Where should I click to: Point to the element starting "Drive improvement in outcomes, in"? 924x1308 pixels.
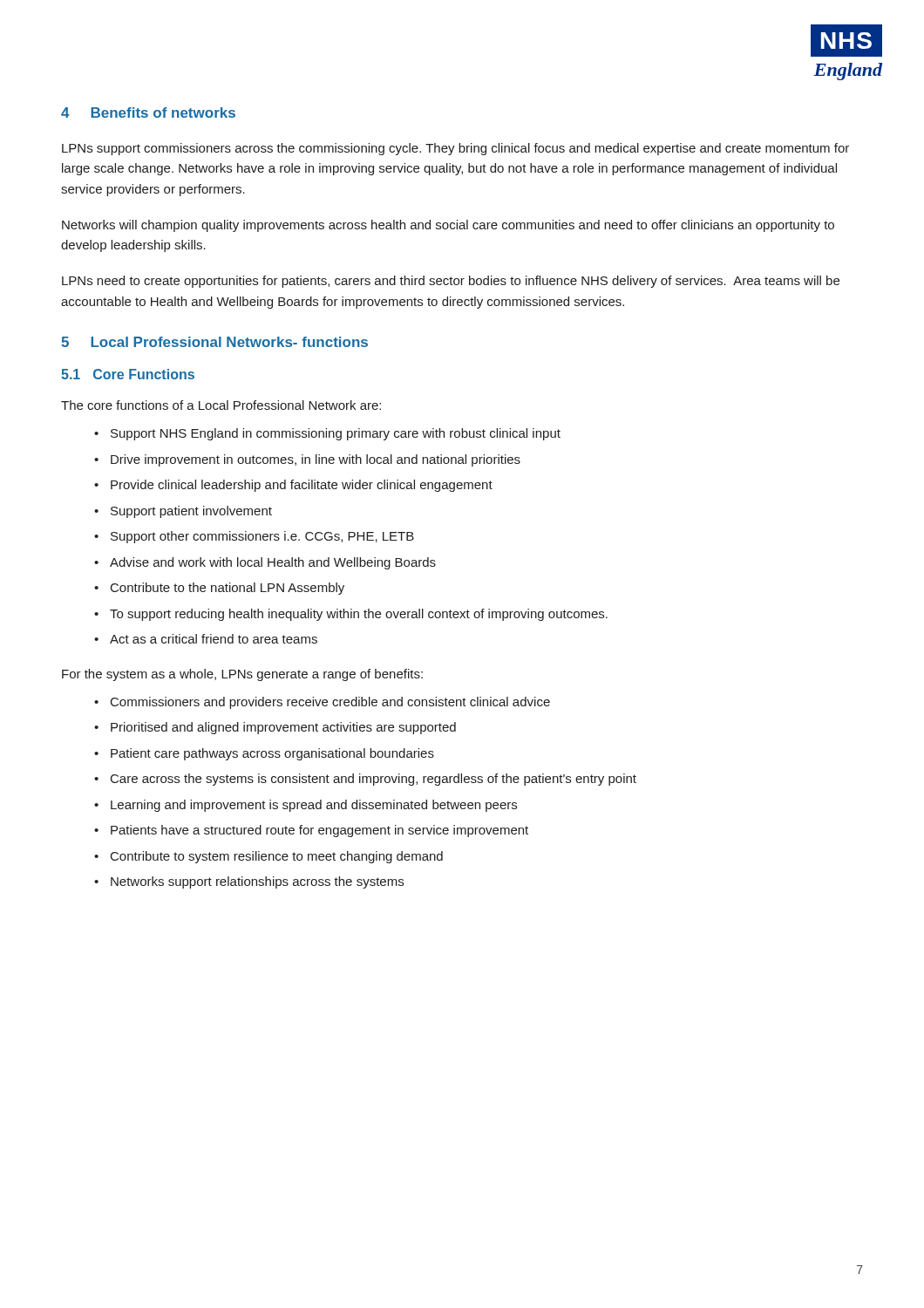coord(315,459)
